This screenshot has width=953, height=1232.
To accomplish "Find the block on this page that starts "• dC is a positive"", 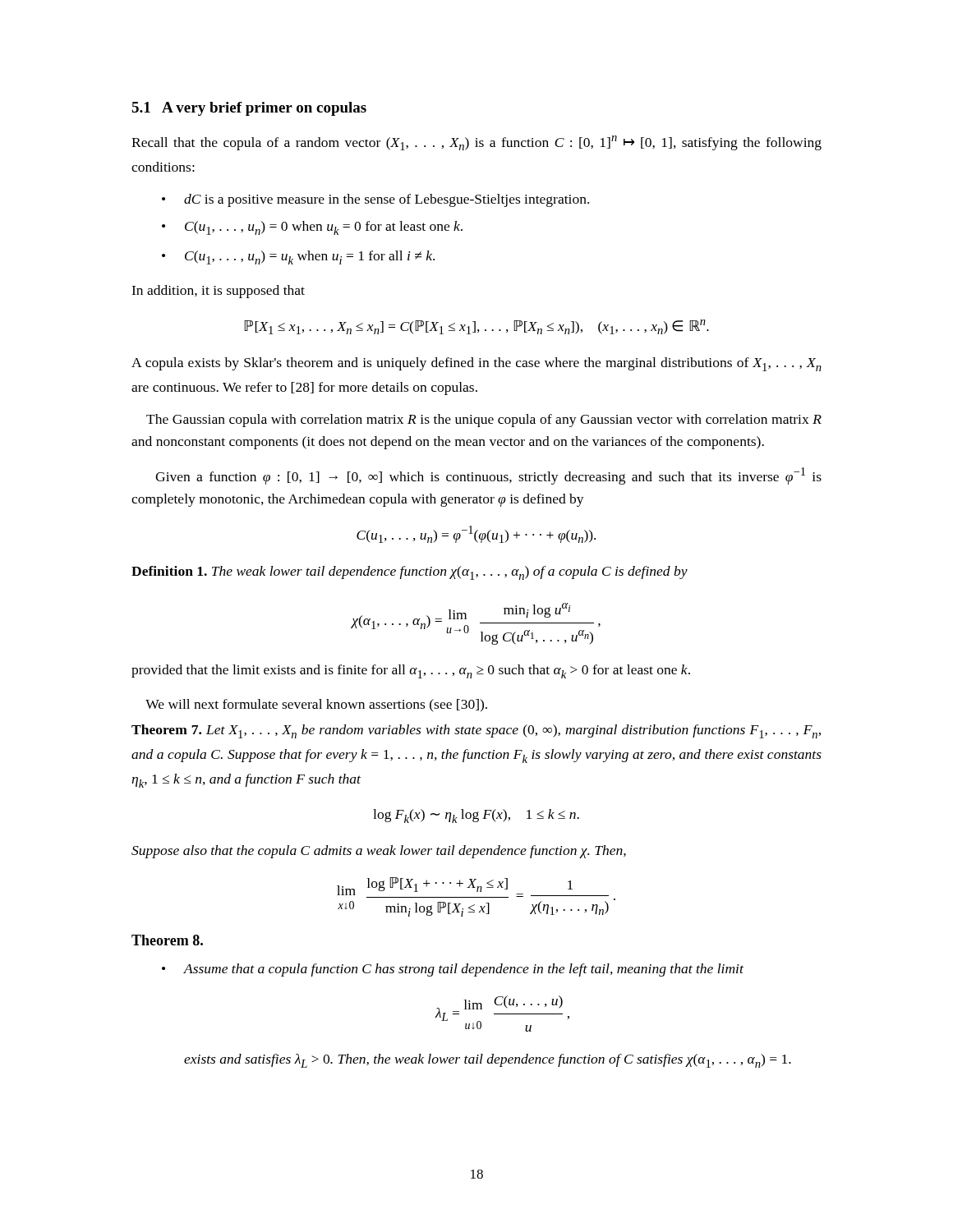I will pos(491,199).
